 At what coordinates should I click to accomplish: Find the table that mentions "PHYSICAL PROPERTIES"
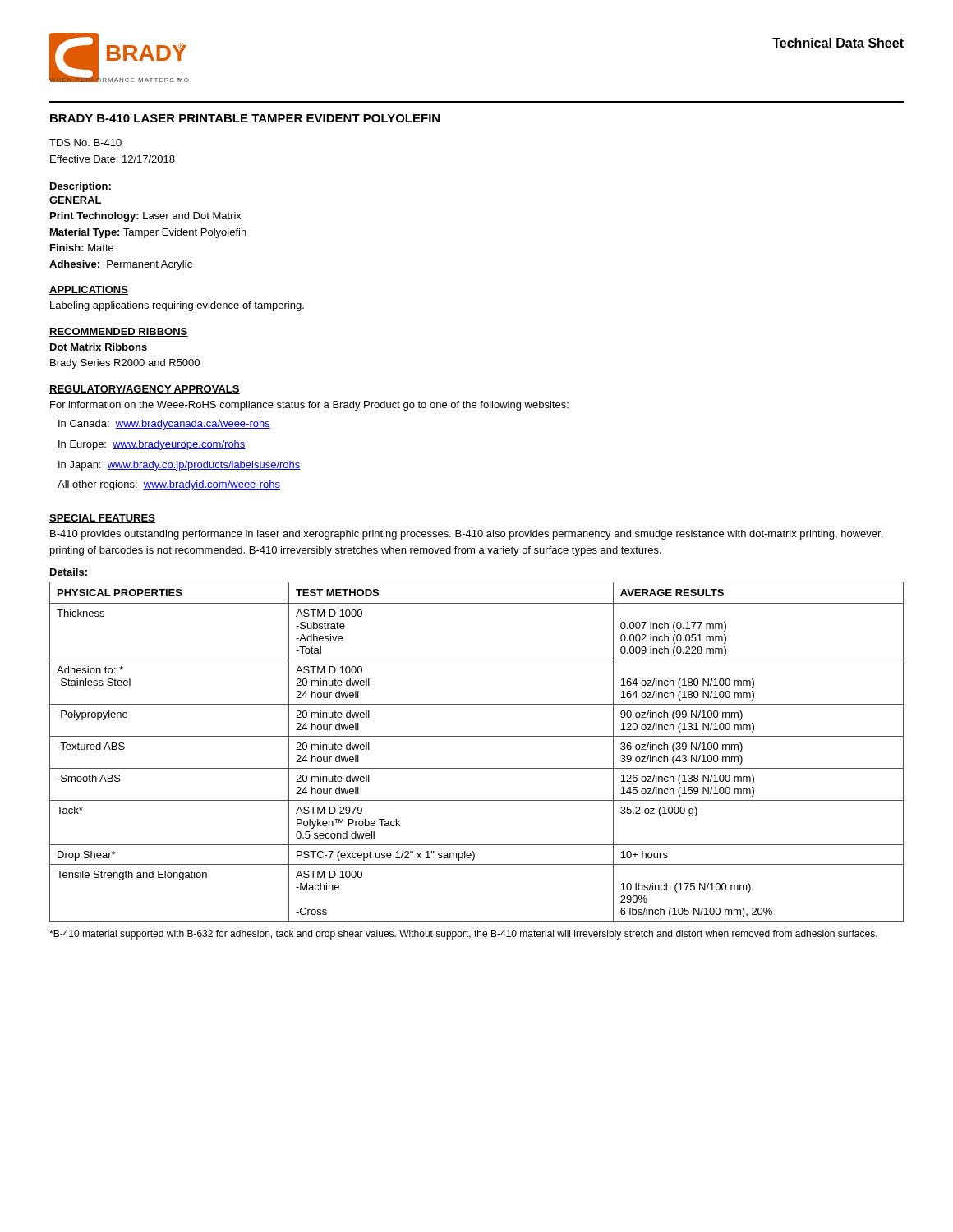476,752
